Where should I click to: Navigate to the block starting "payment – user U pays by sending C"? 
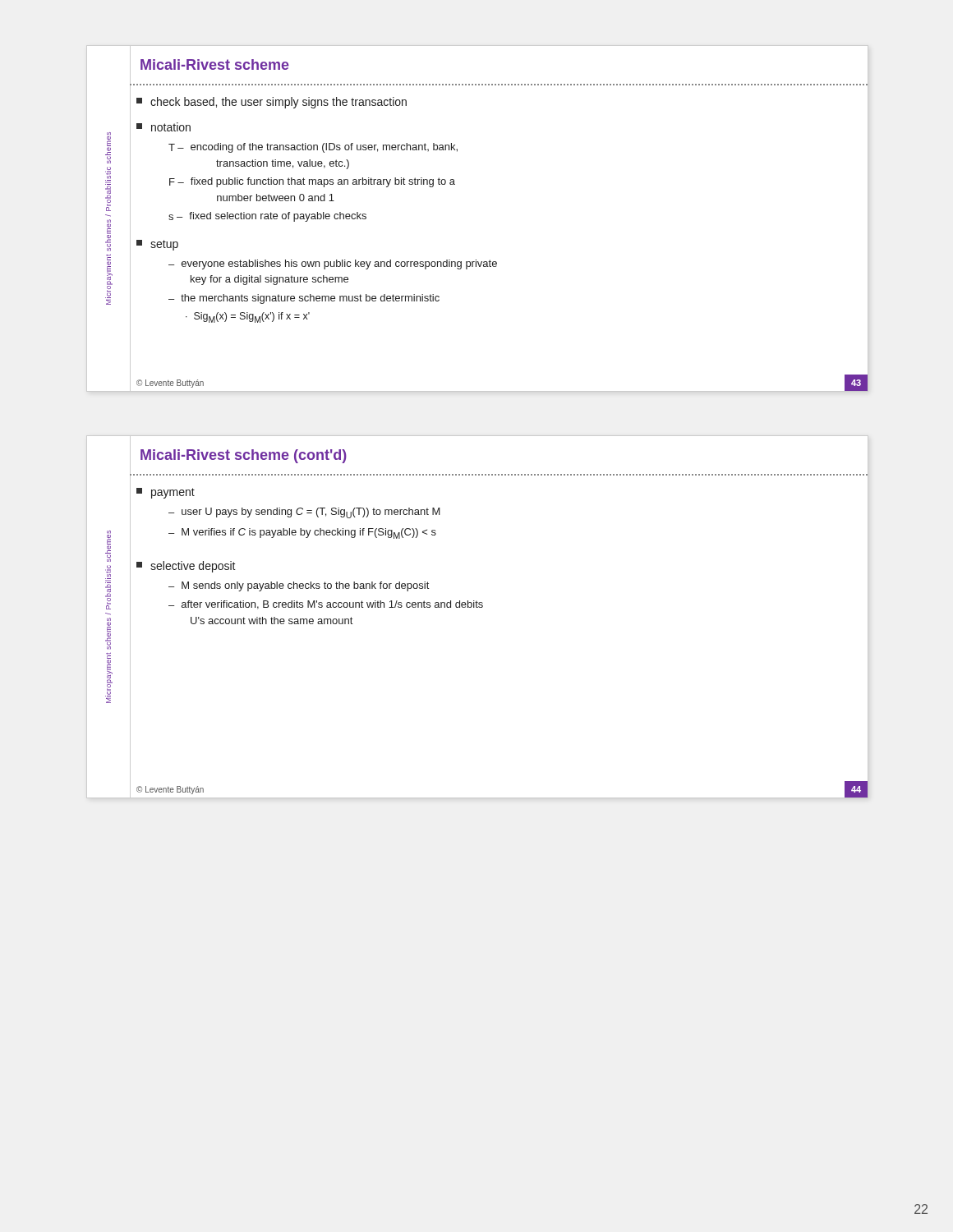click(288, 514)
